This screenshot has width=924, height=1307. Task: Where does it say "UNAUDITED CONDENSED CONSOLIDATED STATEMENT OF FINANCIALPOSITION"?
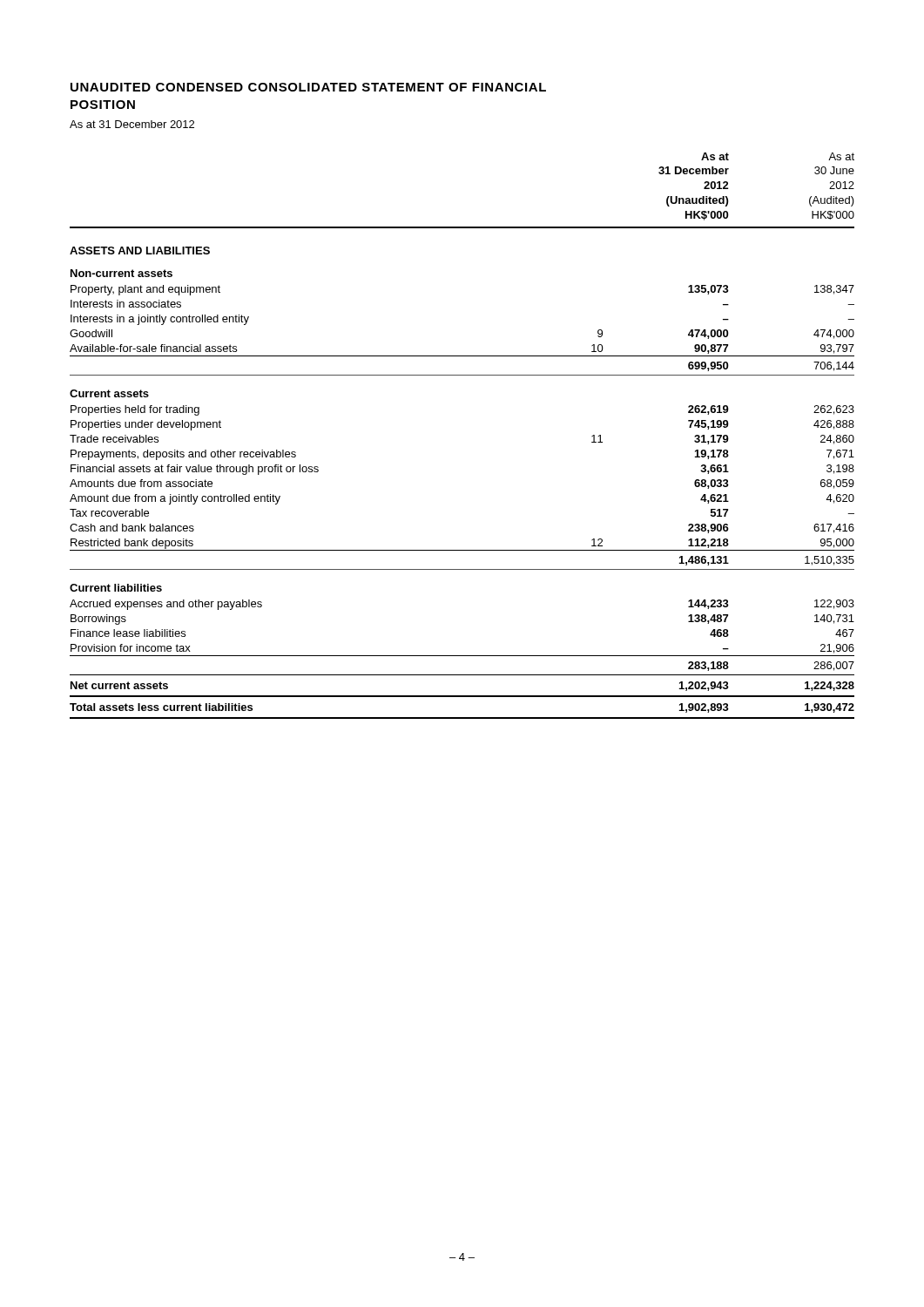tap(308, 96)
